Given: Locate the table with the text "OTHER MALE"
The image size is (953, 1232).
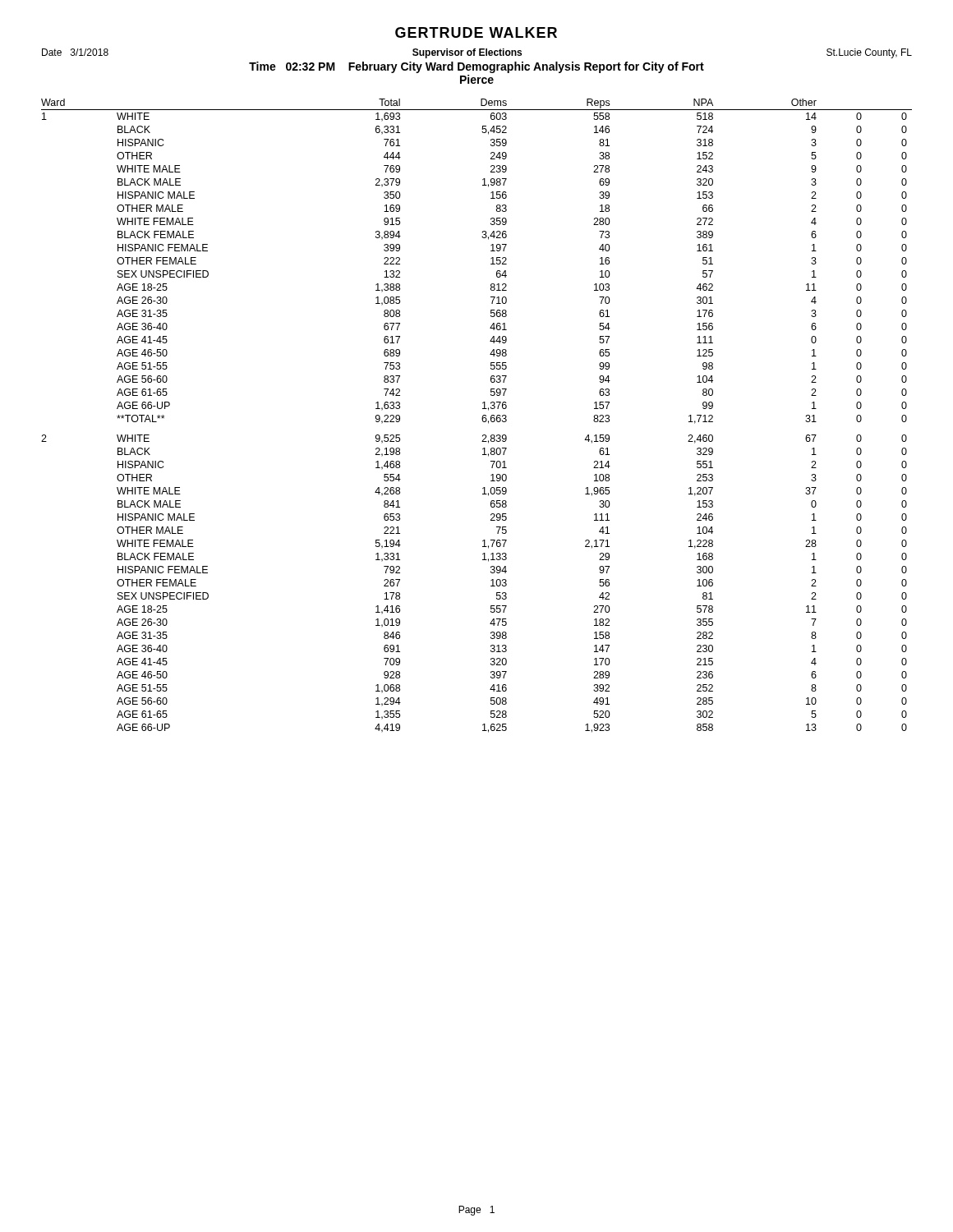Looking at the screenshot, I should [x=476, y=415].
